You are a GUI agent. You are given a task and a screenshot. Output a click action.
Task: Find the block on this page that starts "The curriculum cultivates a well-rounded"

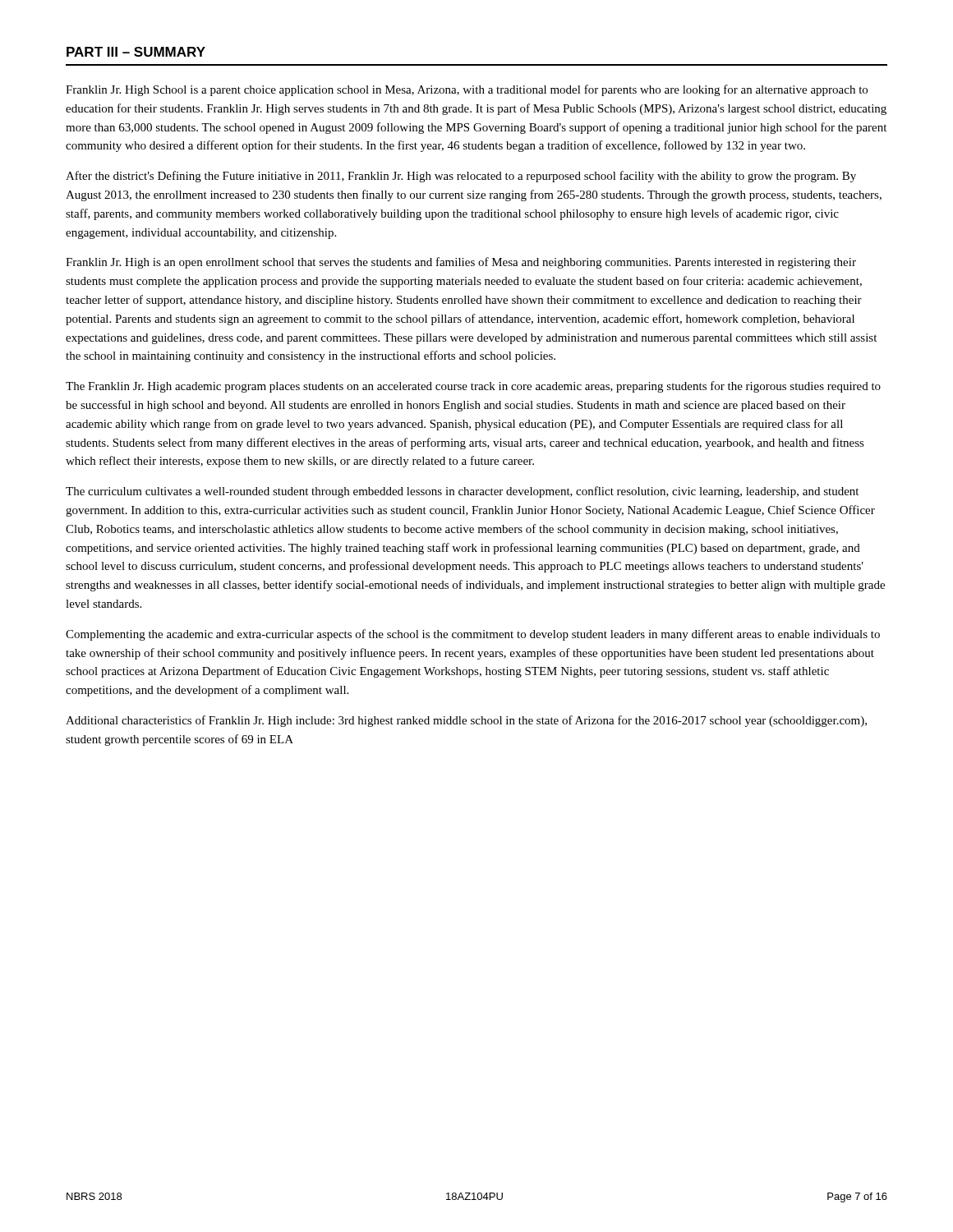pyautogui.click(x=476, y=547)
